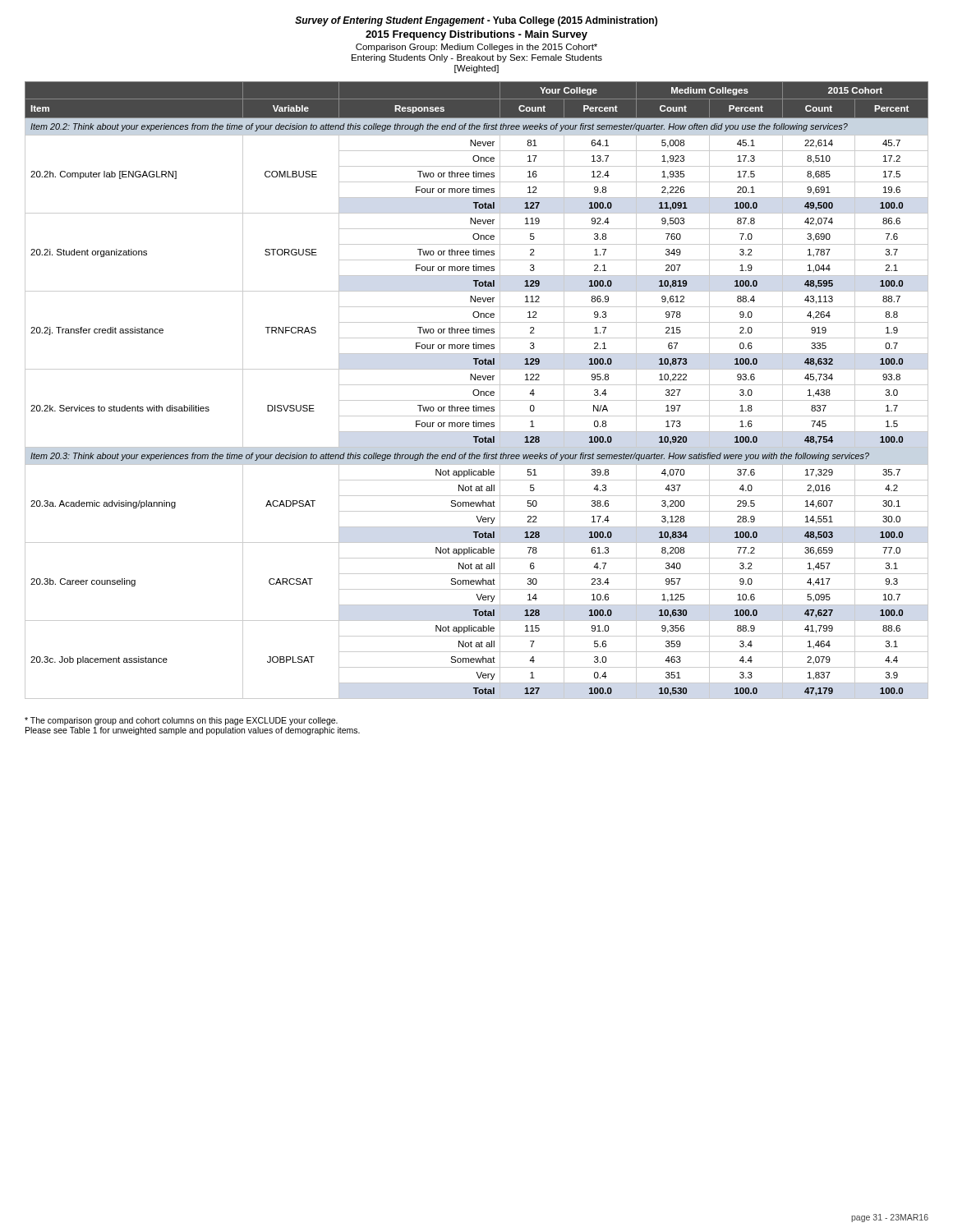Locate the table with the text "Four or more times"
Image resolution: width=953 pixels, height=1232 pixels.
476,390
